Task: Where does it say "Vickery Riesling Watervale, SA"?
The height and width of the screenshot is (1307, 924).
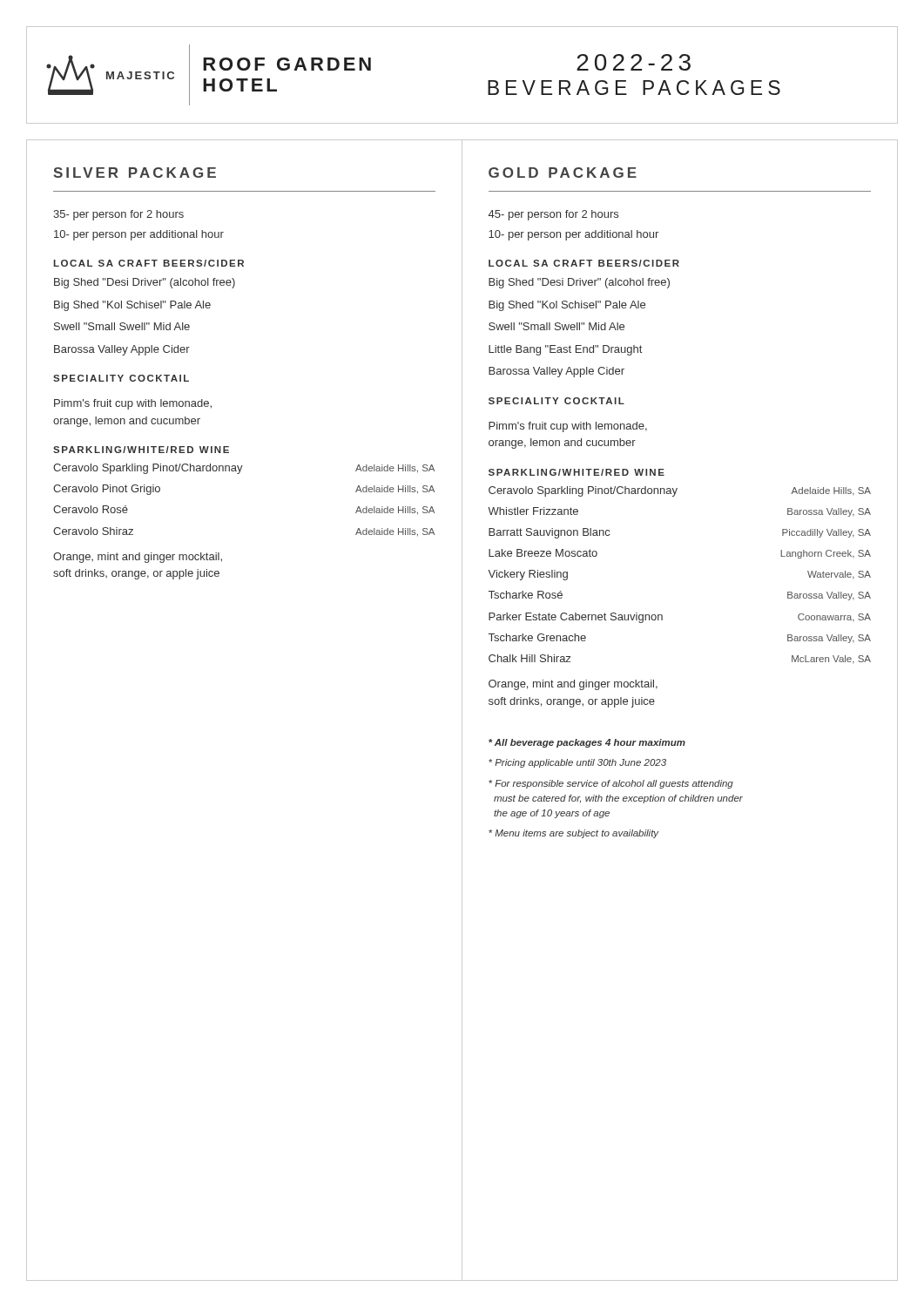Action: click(x=532, y=574)
